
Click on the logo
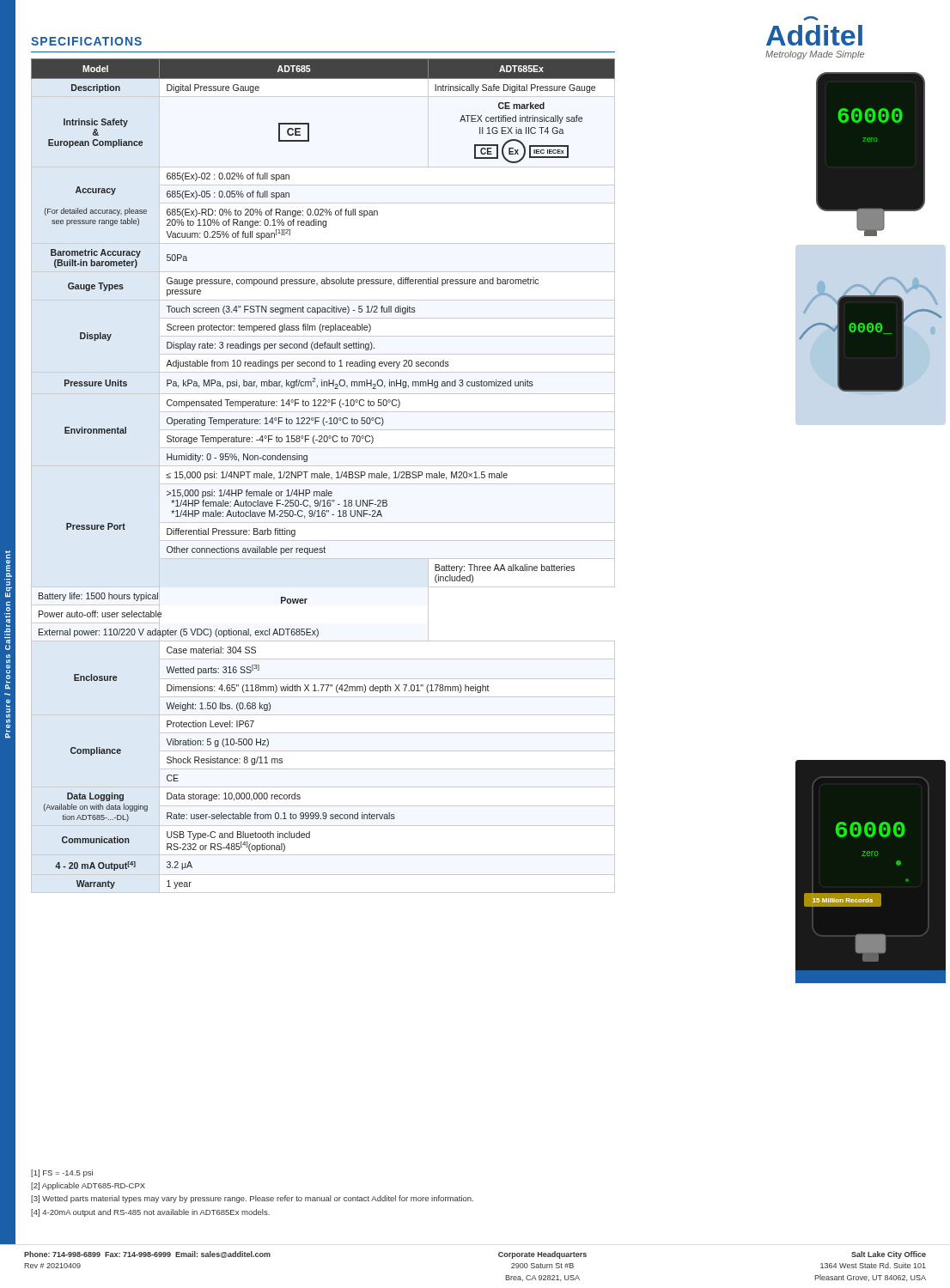pos(851,37)
